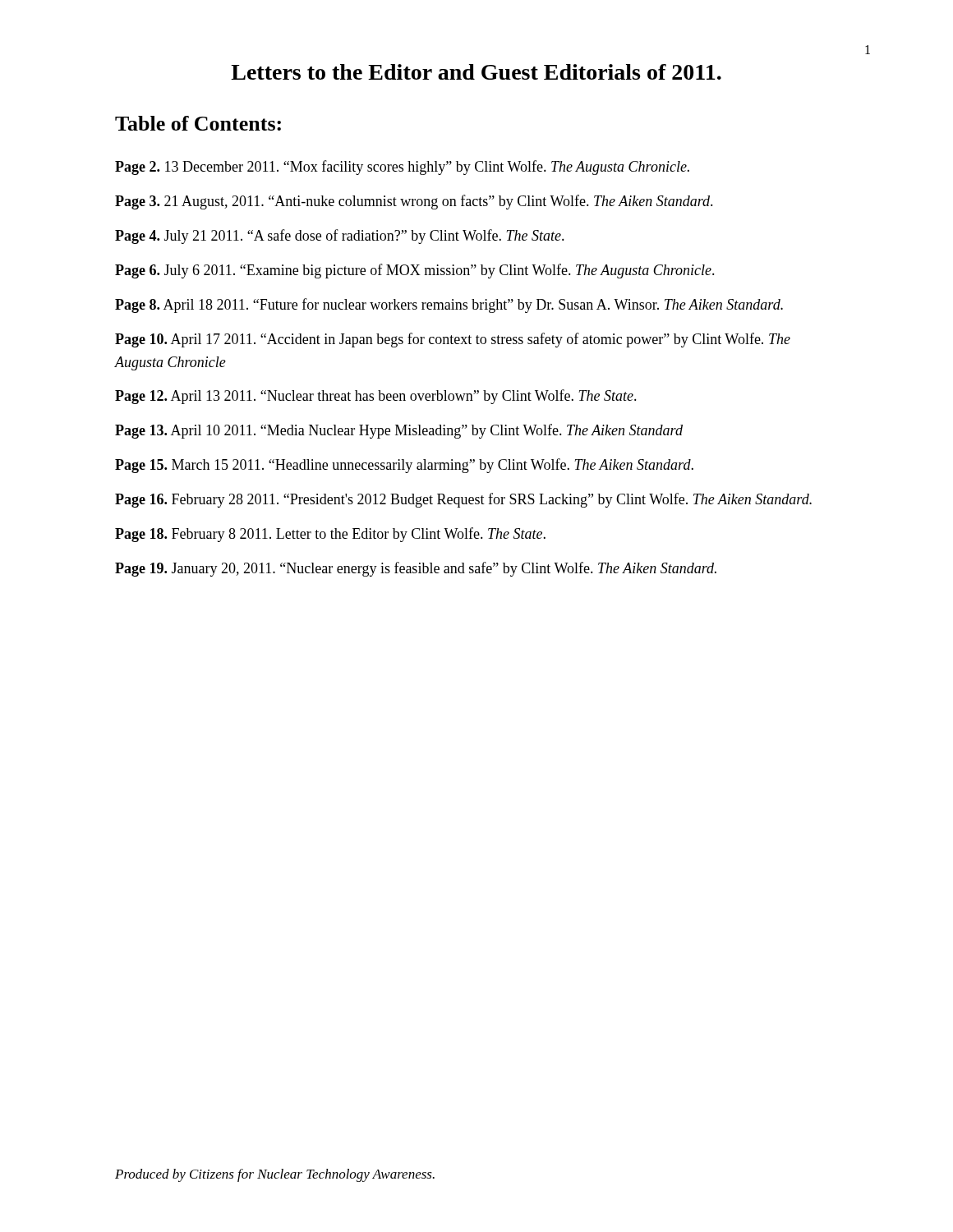Screen dimensions: 1232x953
Task: Point to the region starting "Page 4. July 21 2011."
Action: (340, 236)
